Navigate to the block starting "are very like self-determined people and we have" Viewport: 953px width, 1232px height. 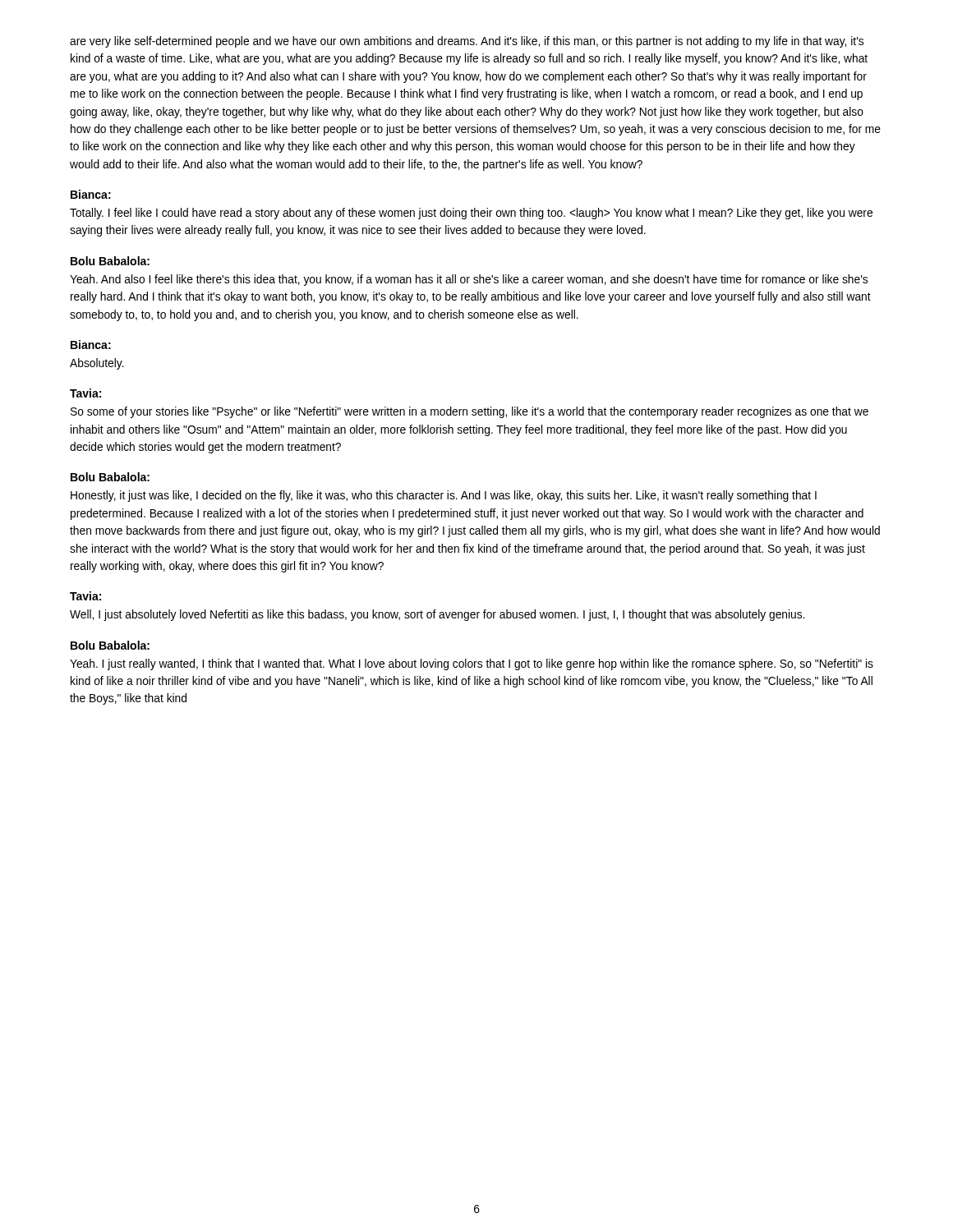pyautogui.click(x=475, y=103)
